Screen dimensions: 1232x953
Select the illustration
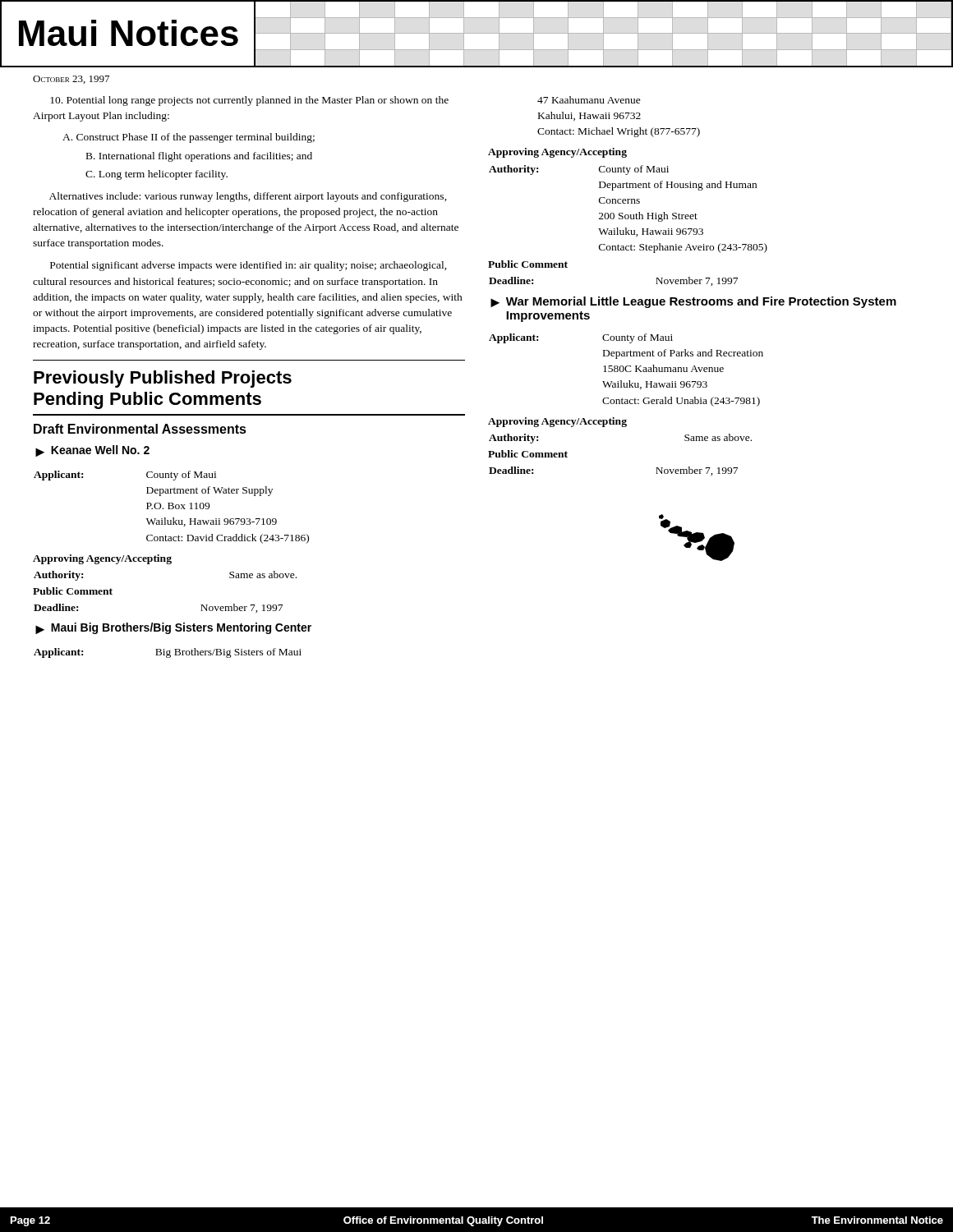(704, 542)
